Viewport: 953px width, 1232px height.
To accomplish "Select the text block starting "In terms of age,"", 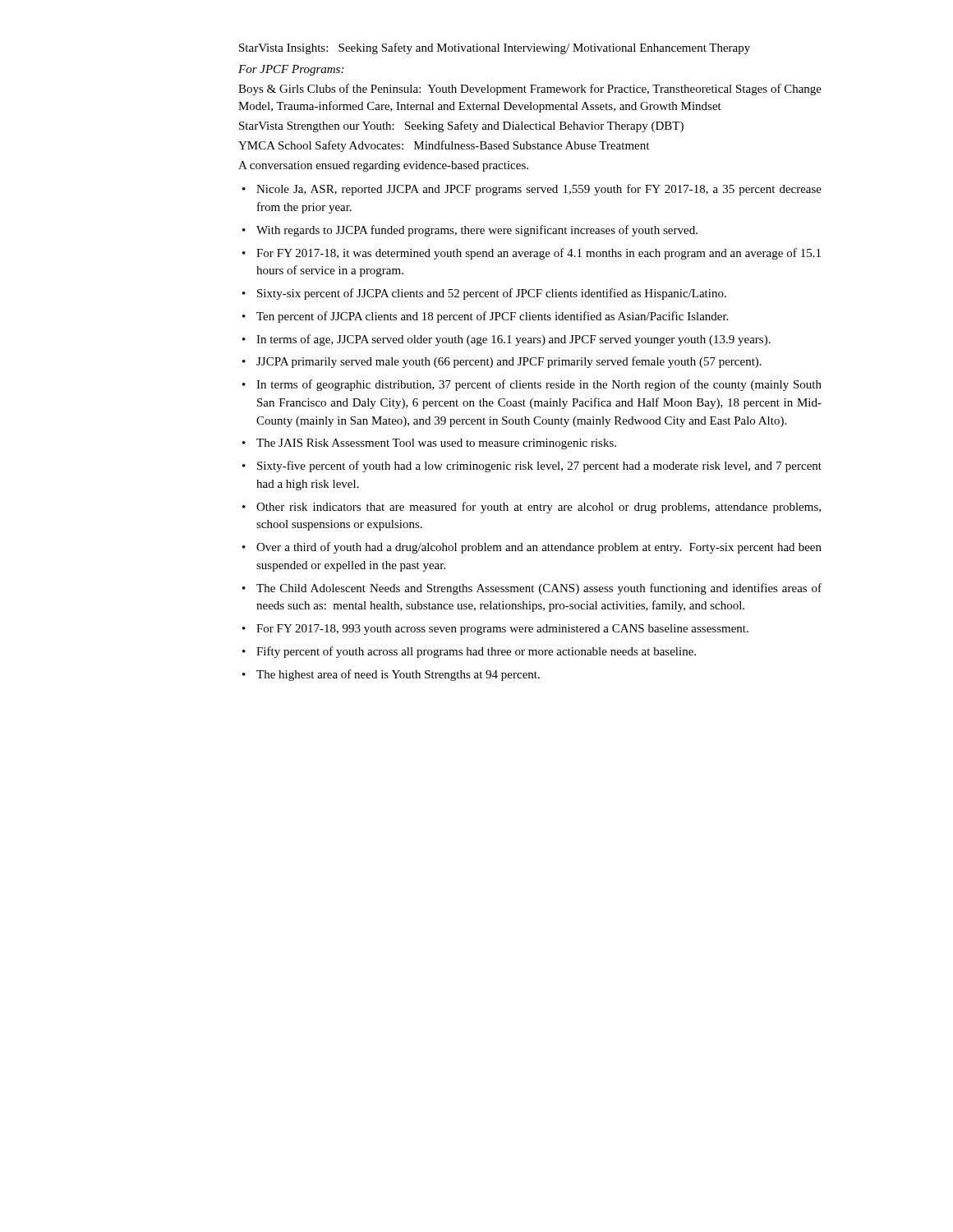I will point(514,339).
